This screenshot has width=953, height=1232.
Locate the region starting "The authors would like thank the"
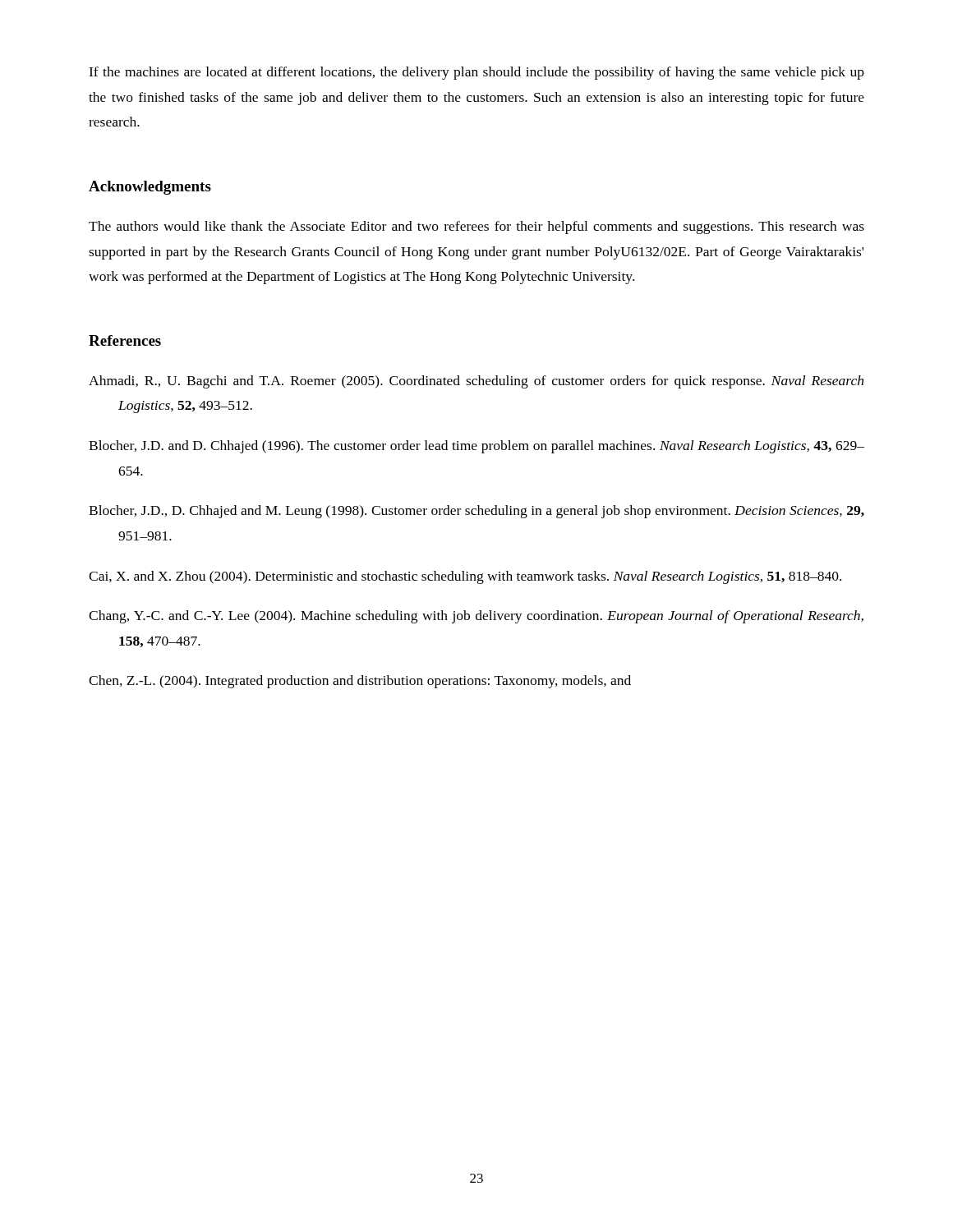pyautogui.click(x=476, y=251)
